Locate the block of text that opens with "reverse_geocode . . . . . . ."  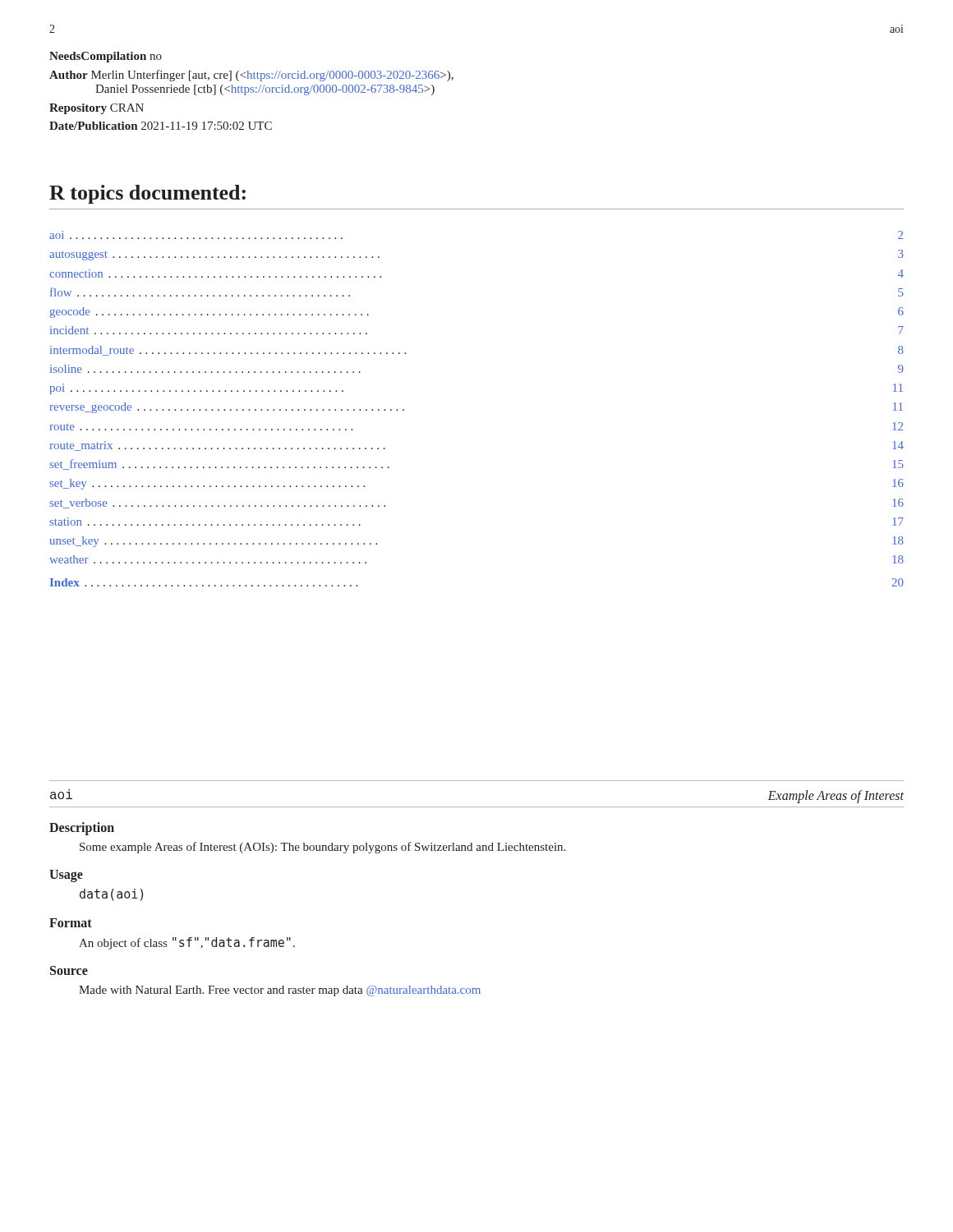(x=84, y=408)
